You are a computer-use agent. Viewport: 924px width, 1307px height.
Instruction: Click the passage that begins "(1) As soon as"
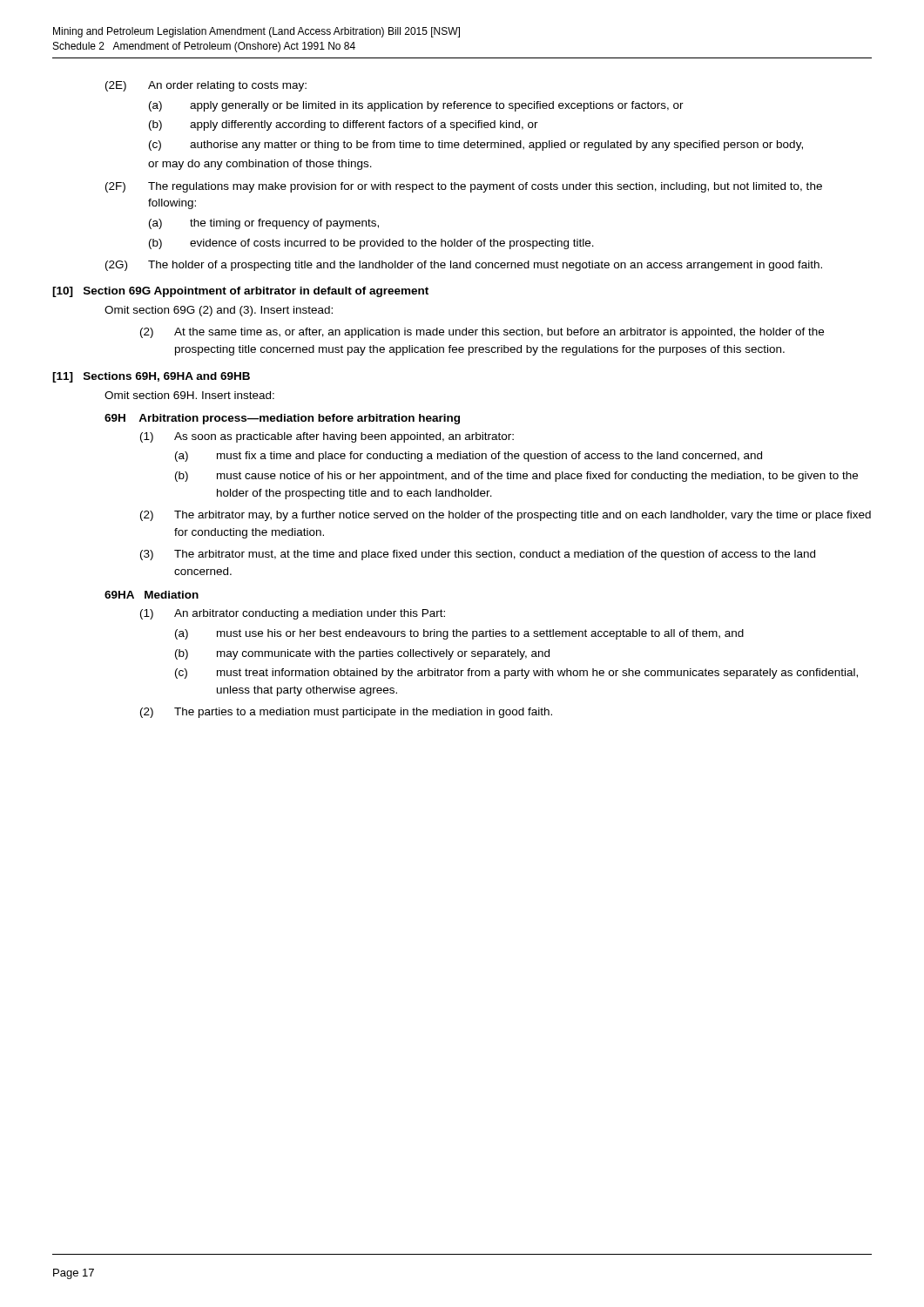tap(462, 464)
